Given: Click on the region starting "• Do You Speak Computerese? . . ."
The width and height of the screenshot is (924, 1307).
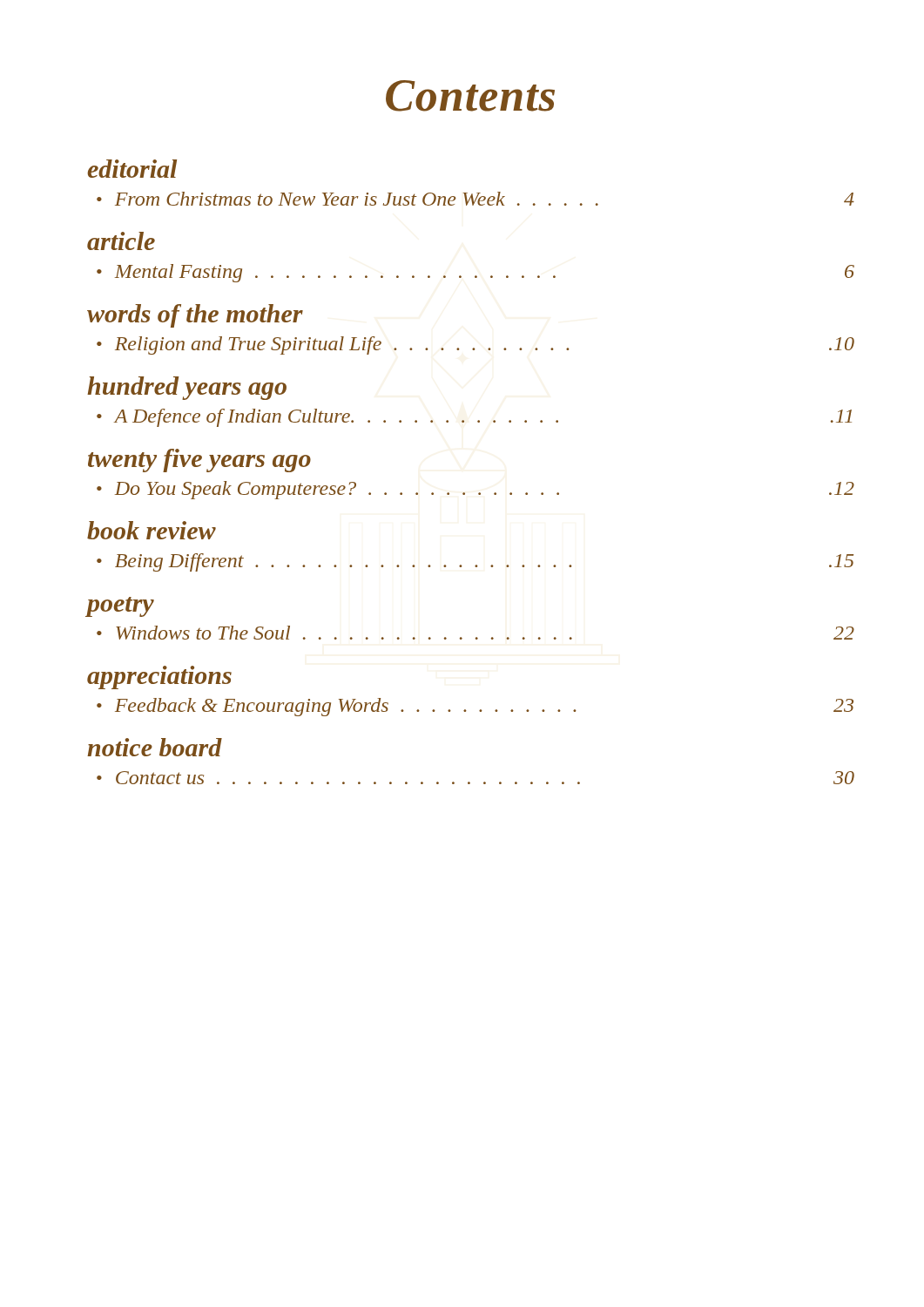Looking at the screenshot, I should point(475,488).
